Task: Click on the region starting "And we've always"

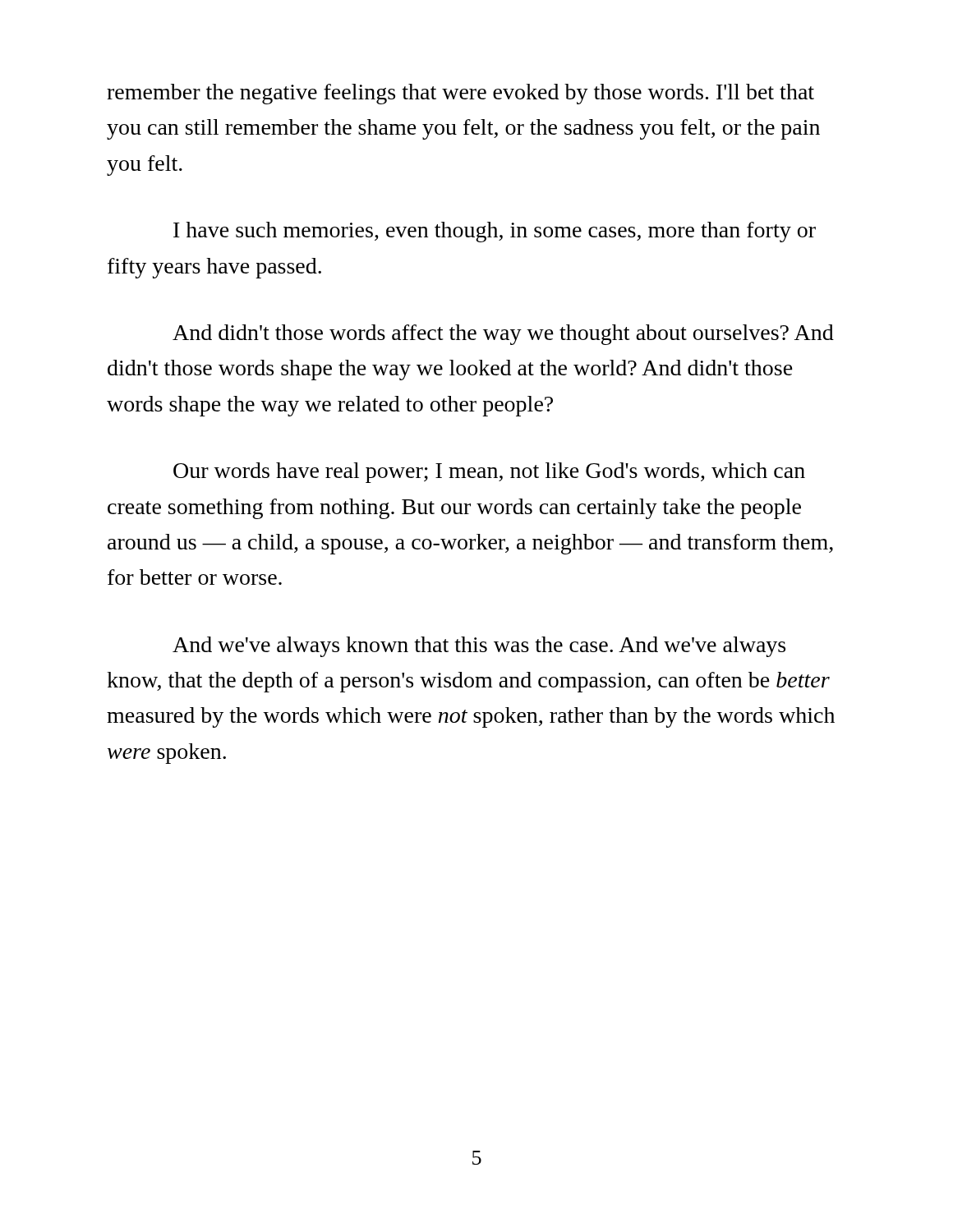Action: 471,698
